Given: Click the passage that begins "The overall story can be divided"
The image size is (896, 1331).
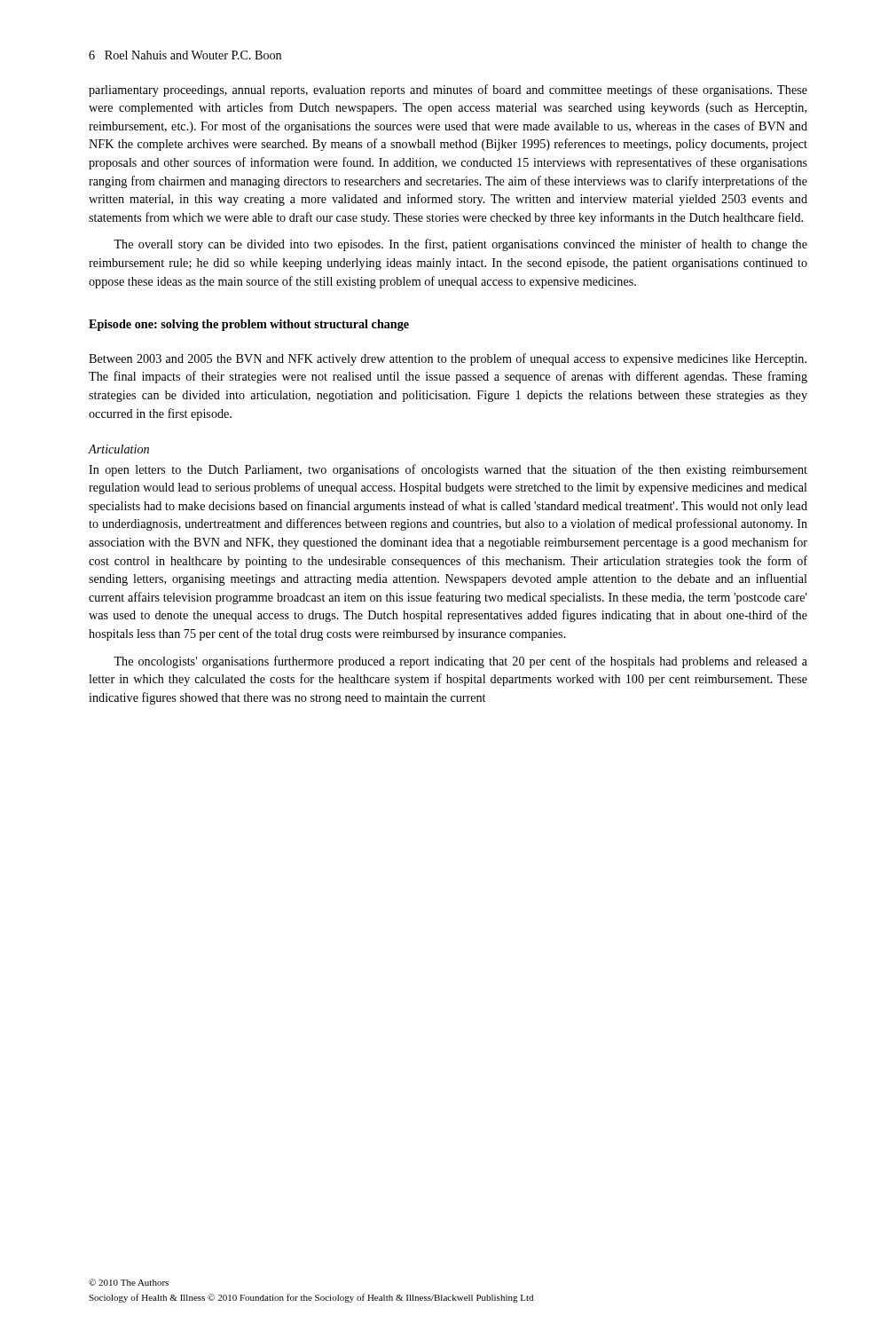Looking at the screenshot, I should (x=448, y=263).
